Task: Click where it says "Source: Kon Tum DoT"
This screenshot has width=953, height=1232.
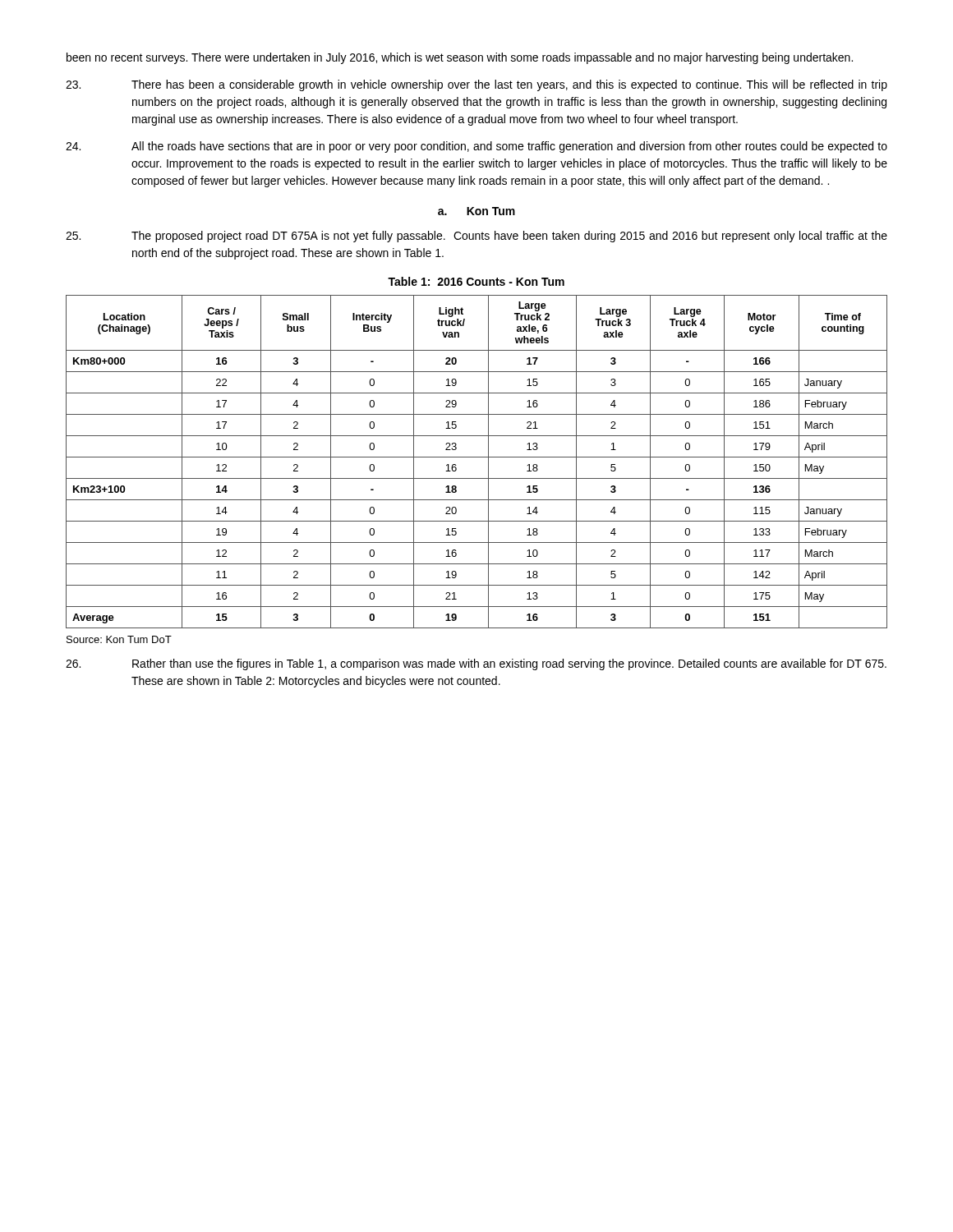Action: (119, 639)
